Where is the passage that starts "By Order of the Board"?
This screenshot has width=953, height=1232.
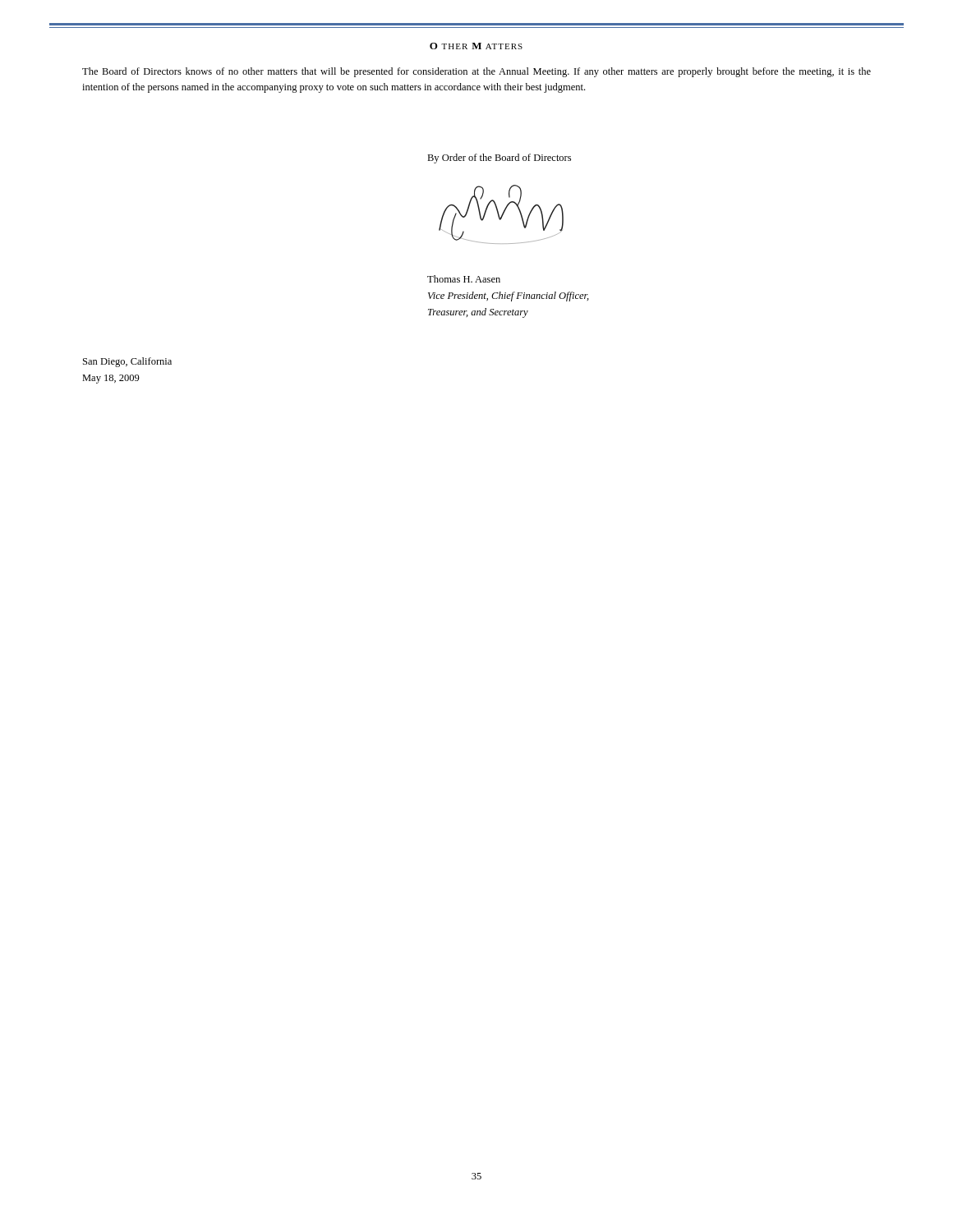[x=499, y=158]
